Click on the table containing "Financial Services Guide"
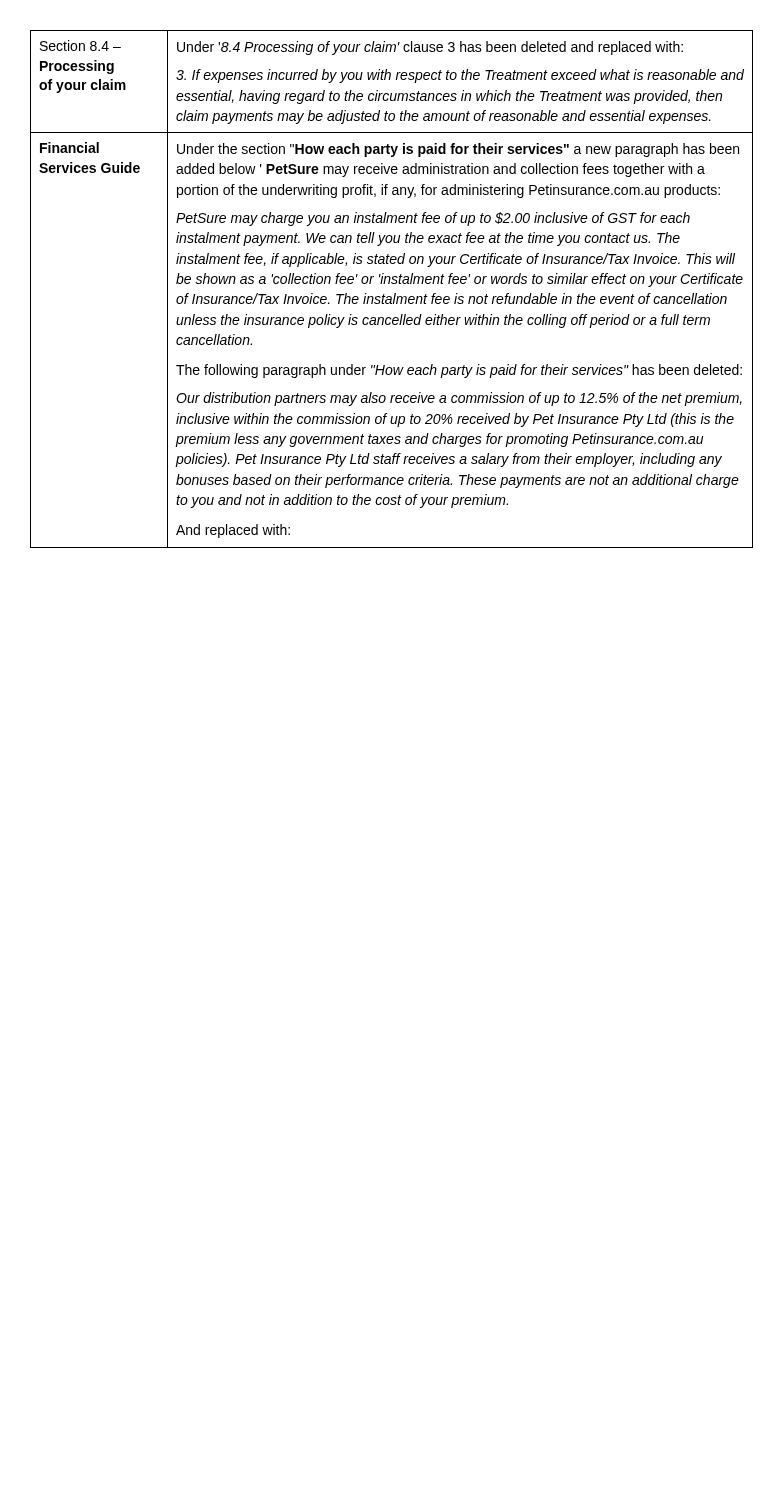The width and height of the screenshot is (783, 1500). (x=392, y=289)
